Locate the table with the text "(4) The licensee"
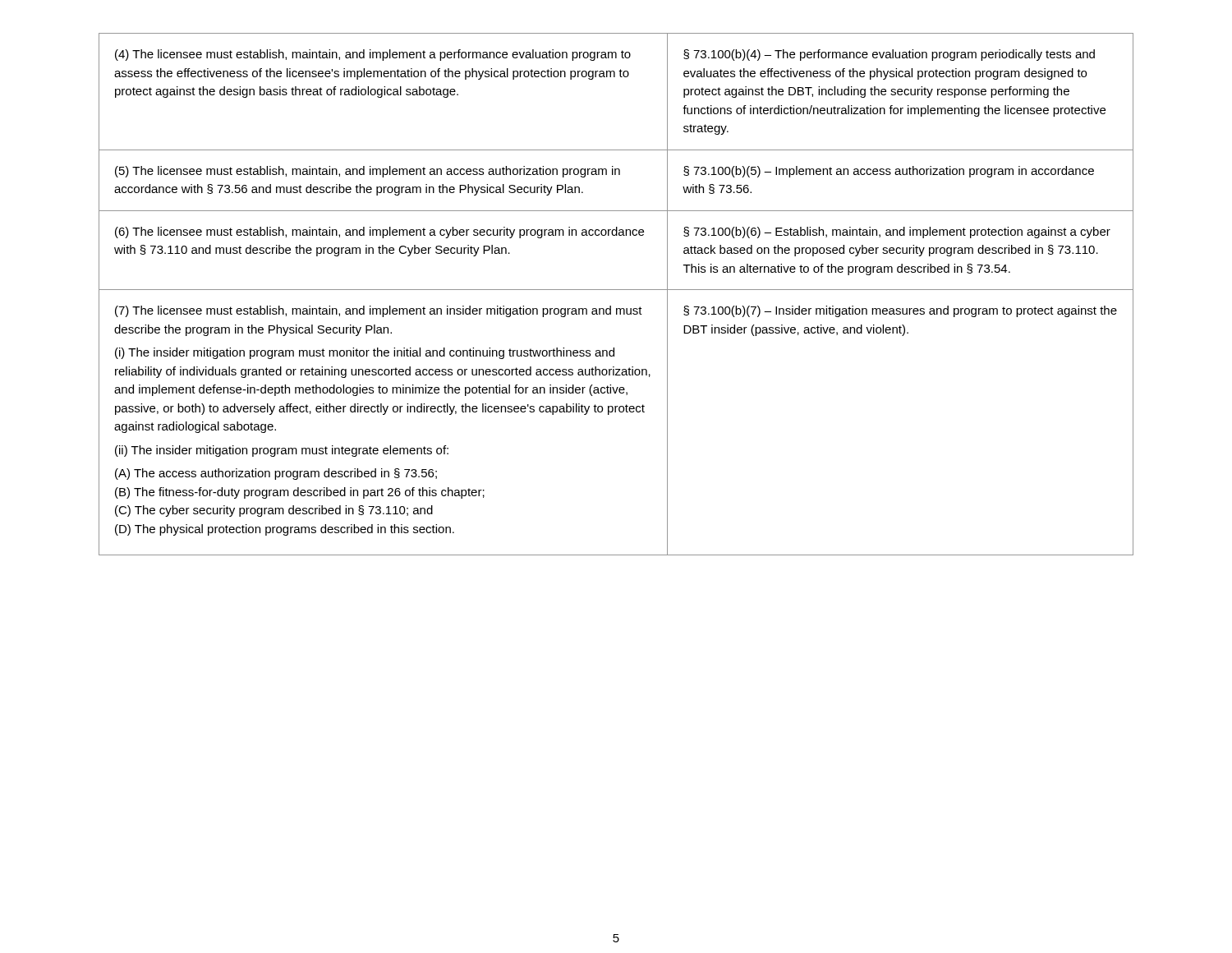Screen dimensions: 953x1232 pos(616,294)
